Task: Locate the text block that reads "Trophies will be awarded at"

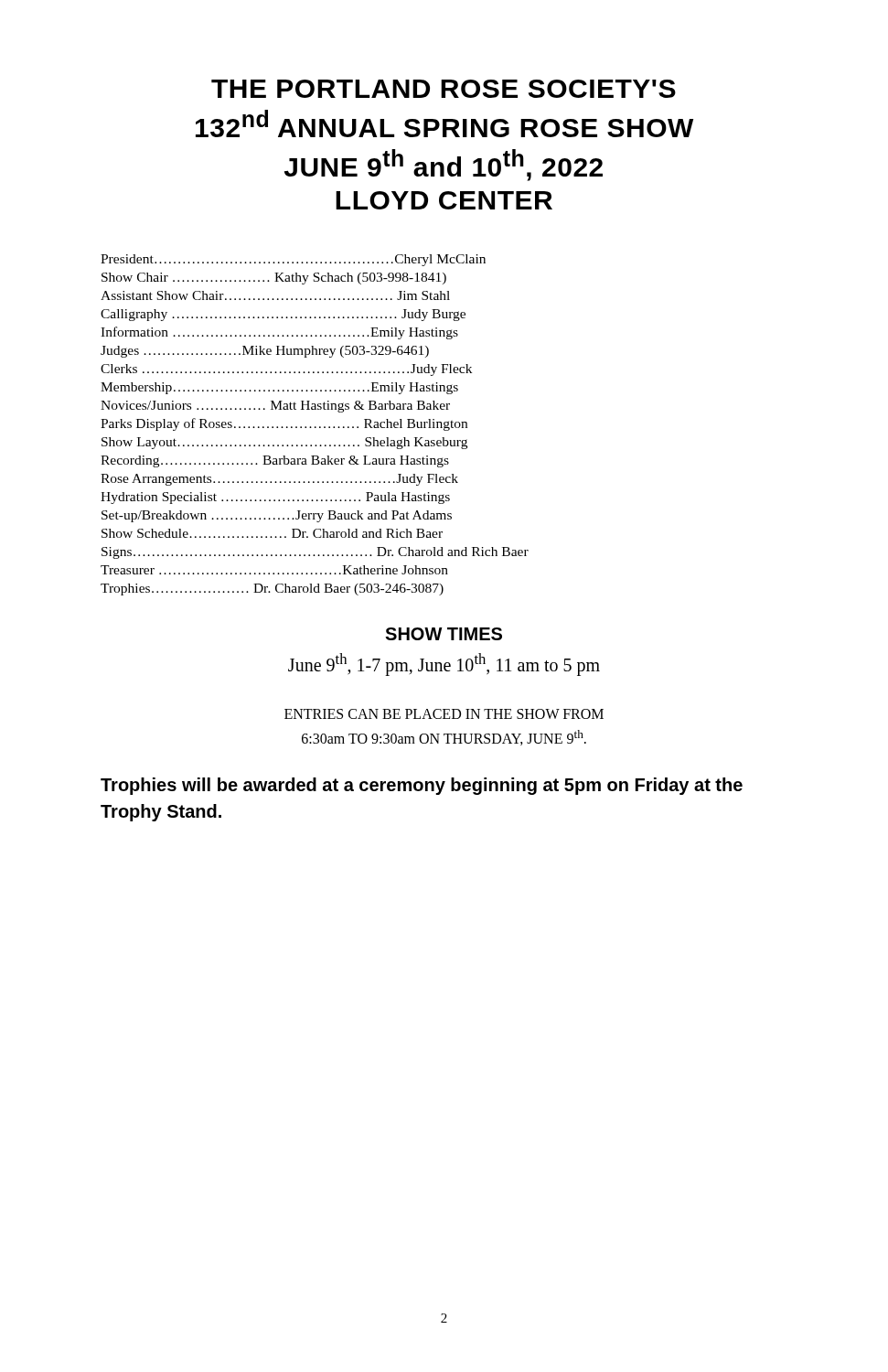Action: coord(422,798)
